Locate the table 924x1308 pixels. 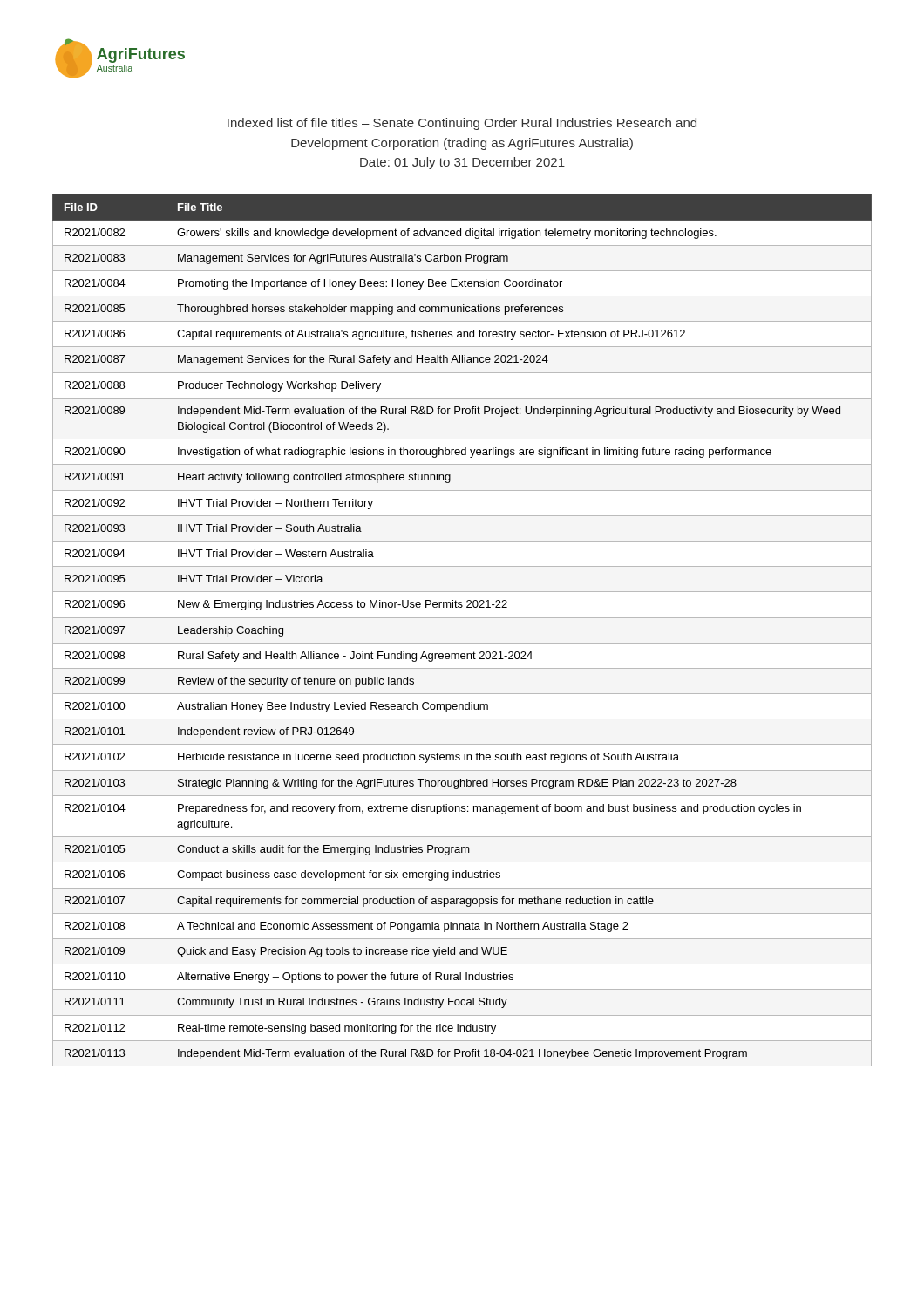[x=462, y=630]
